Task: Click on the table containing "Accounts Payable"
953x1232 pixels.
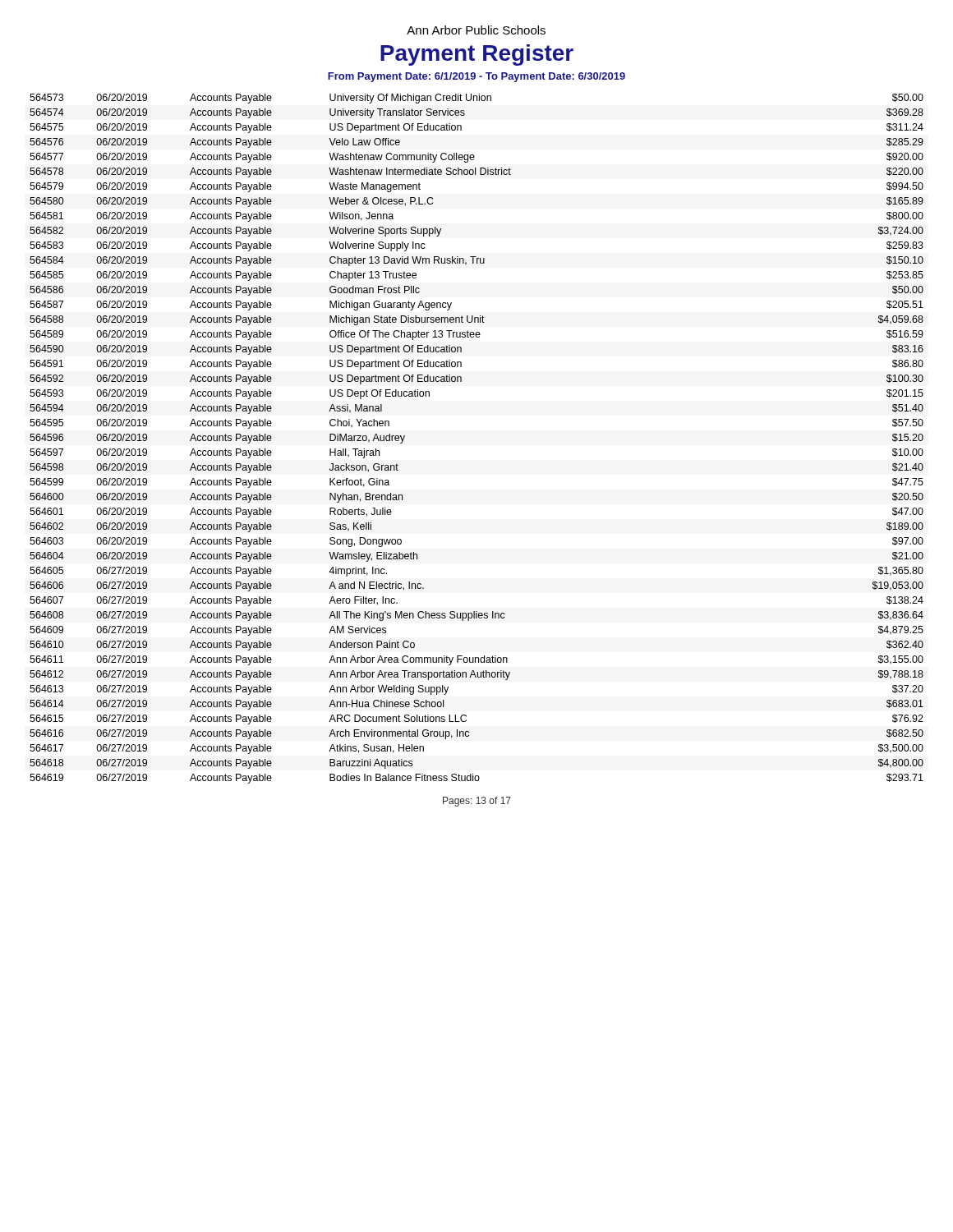Action: 476,438
